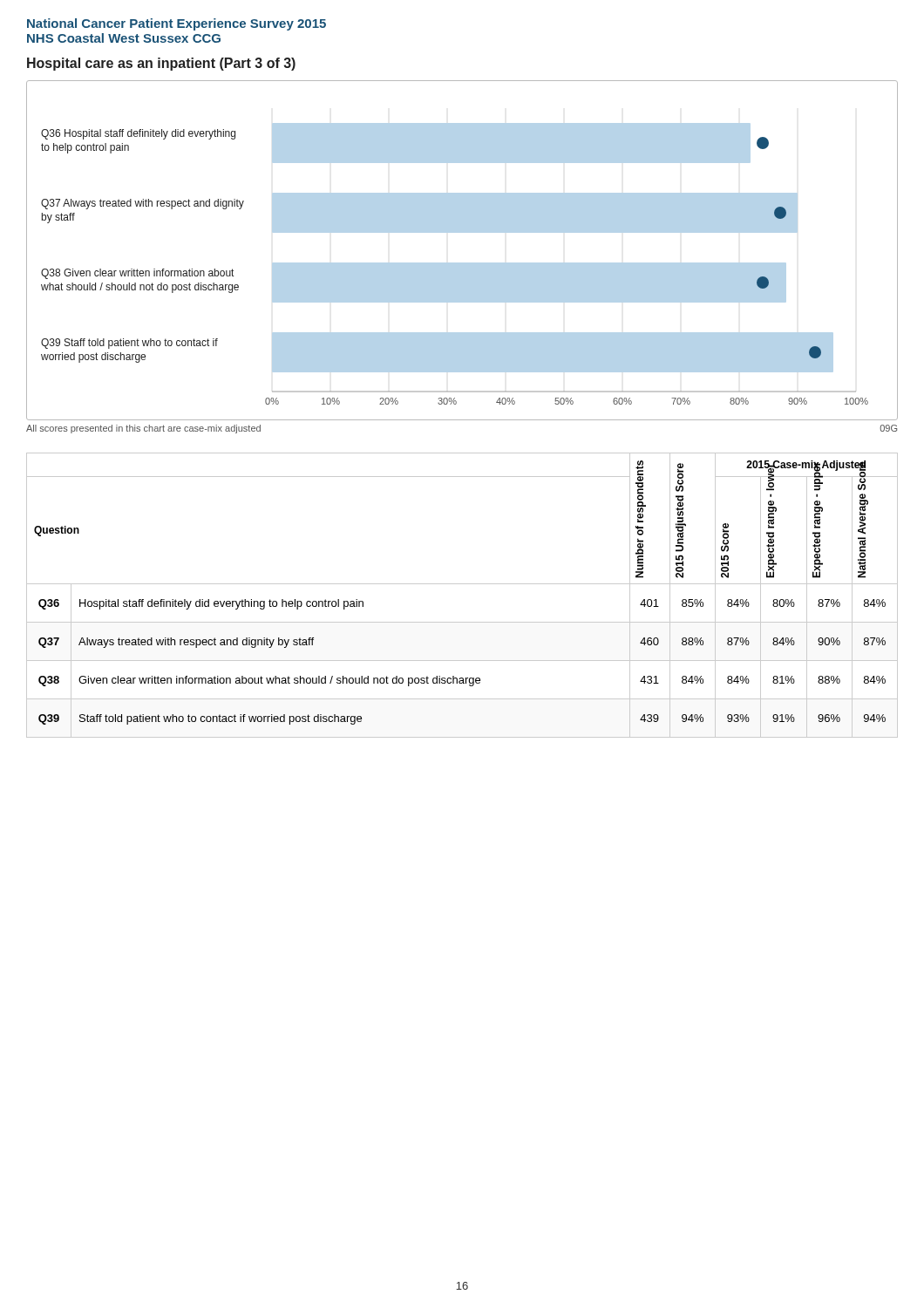Screen dimensions: 1308x924
Task: Locate the bar chart
Action: tap(462, 250)
